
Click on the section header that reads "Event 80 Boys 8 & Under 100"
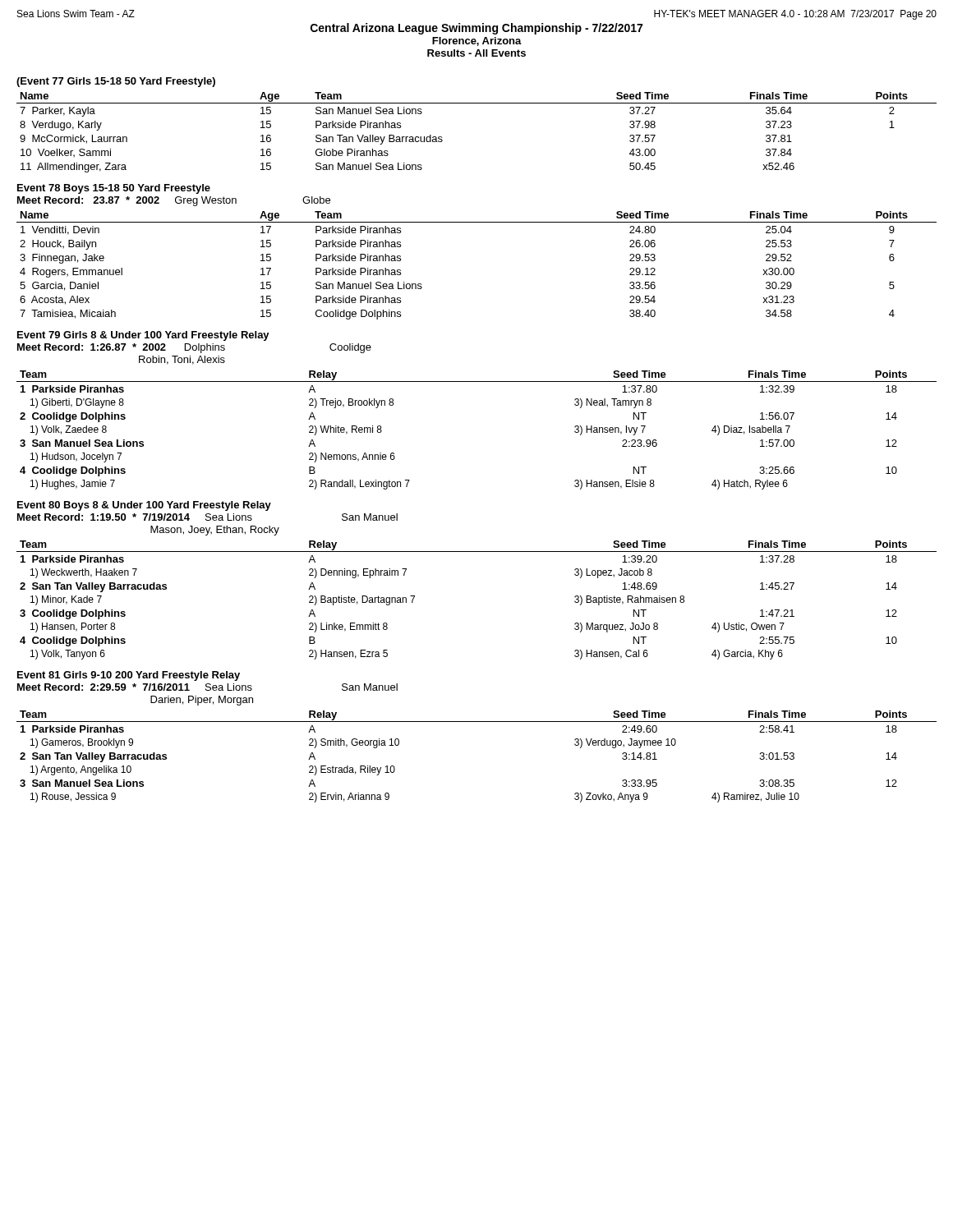pos(144,505)
